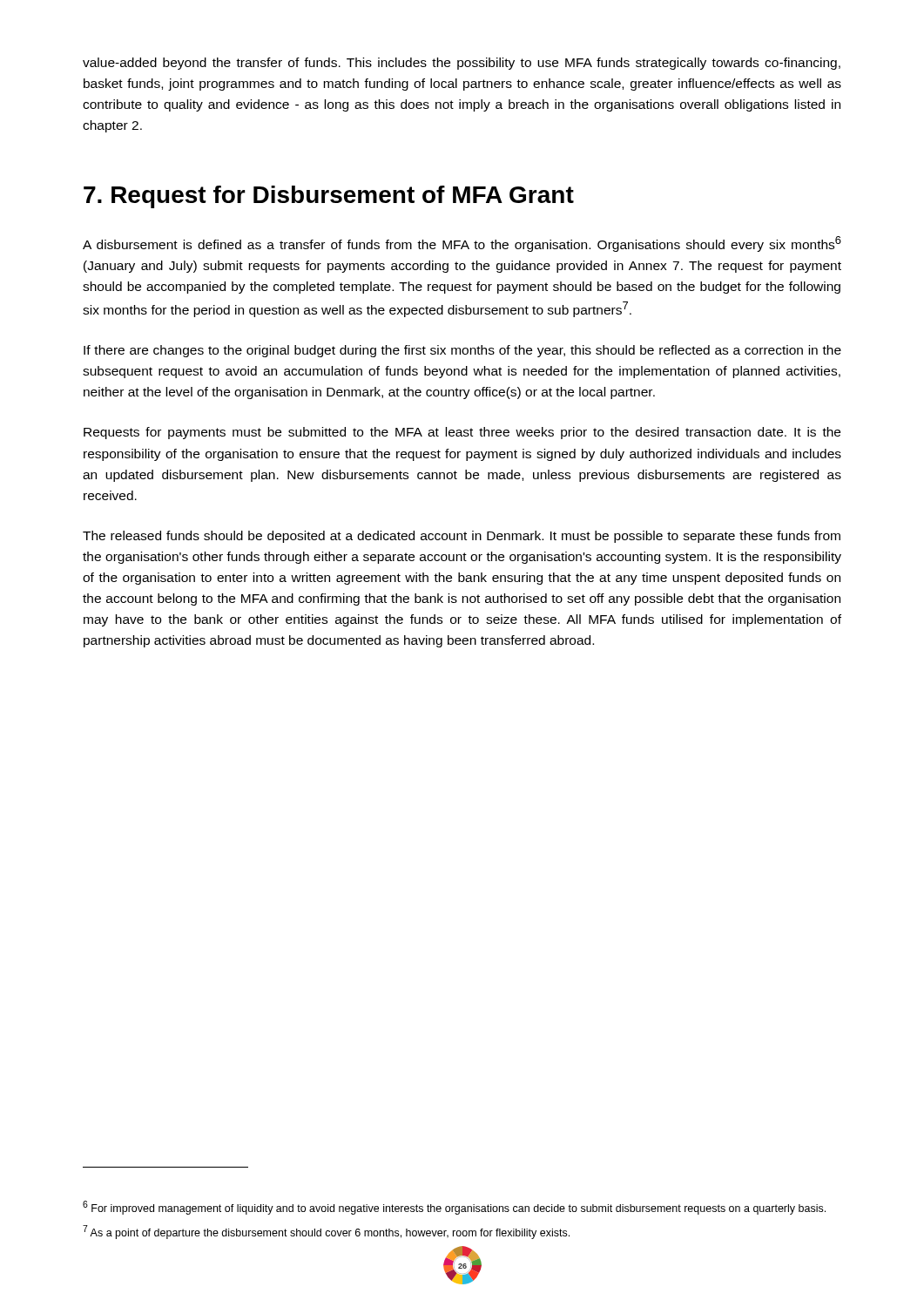Point to the block starting "7. Request for"
The width and height of the screenshot is (924, 1307).
coord(328,195)
